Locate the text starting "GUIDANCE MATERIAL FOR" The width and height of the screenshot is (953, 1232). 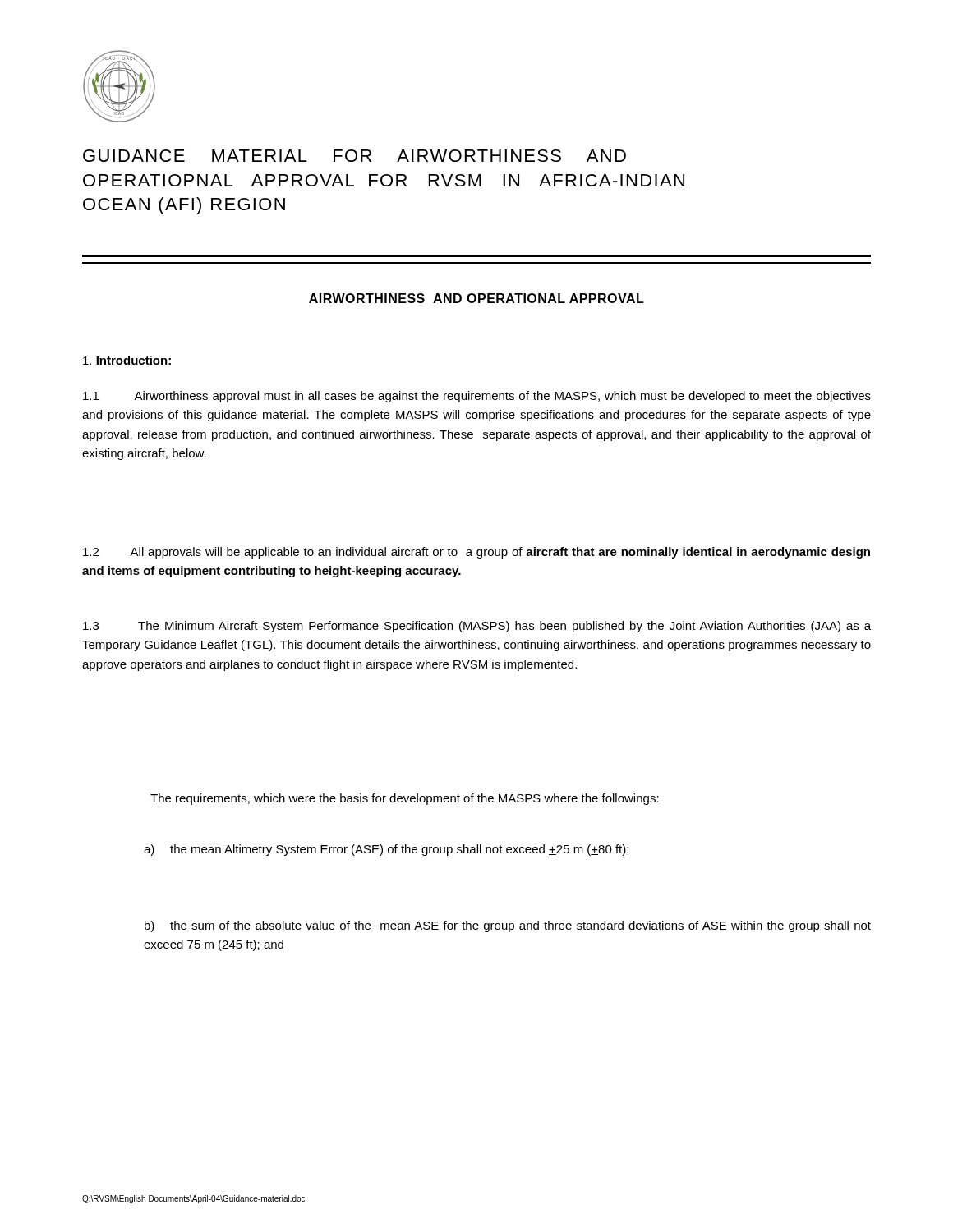[476, 180]
